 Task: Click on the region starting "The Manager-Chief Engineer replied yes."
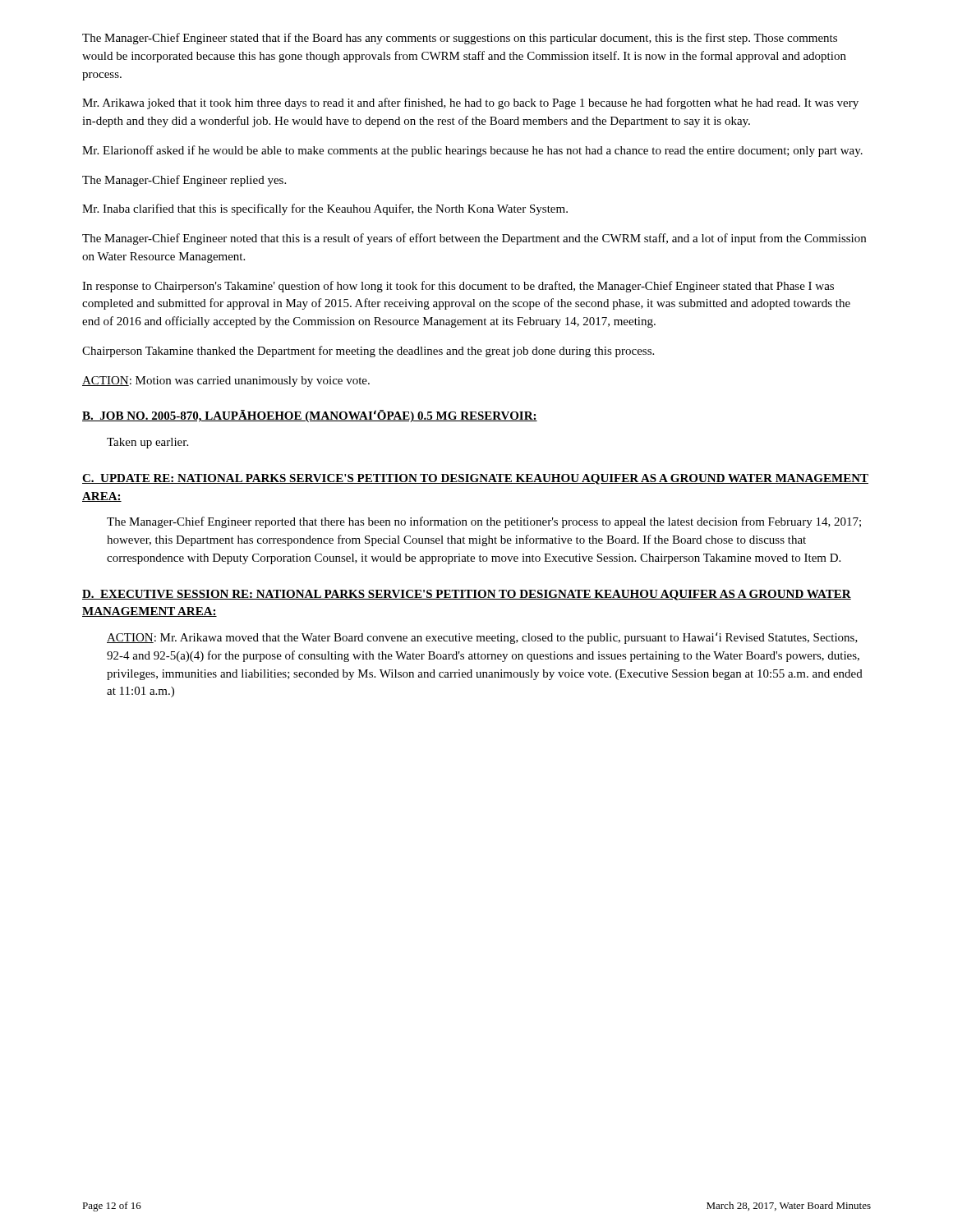(x=184, y=181)
